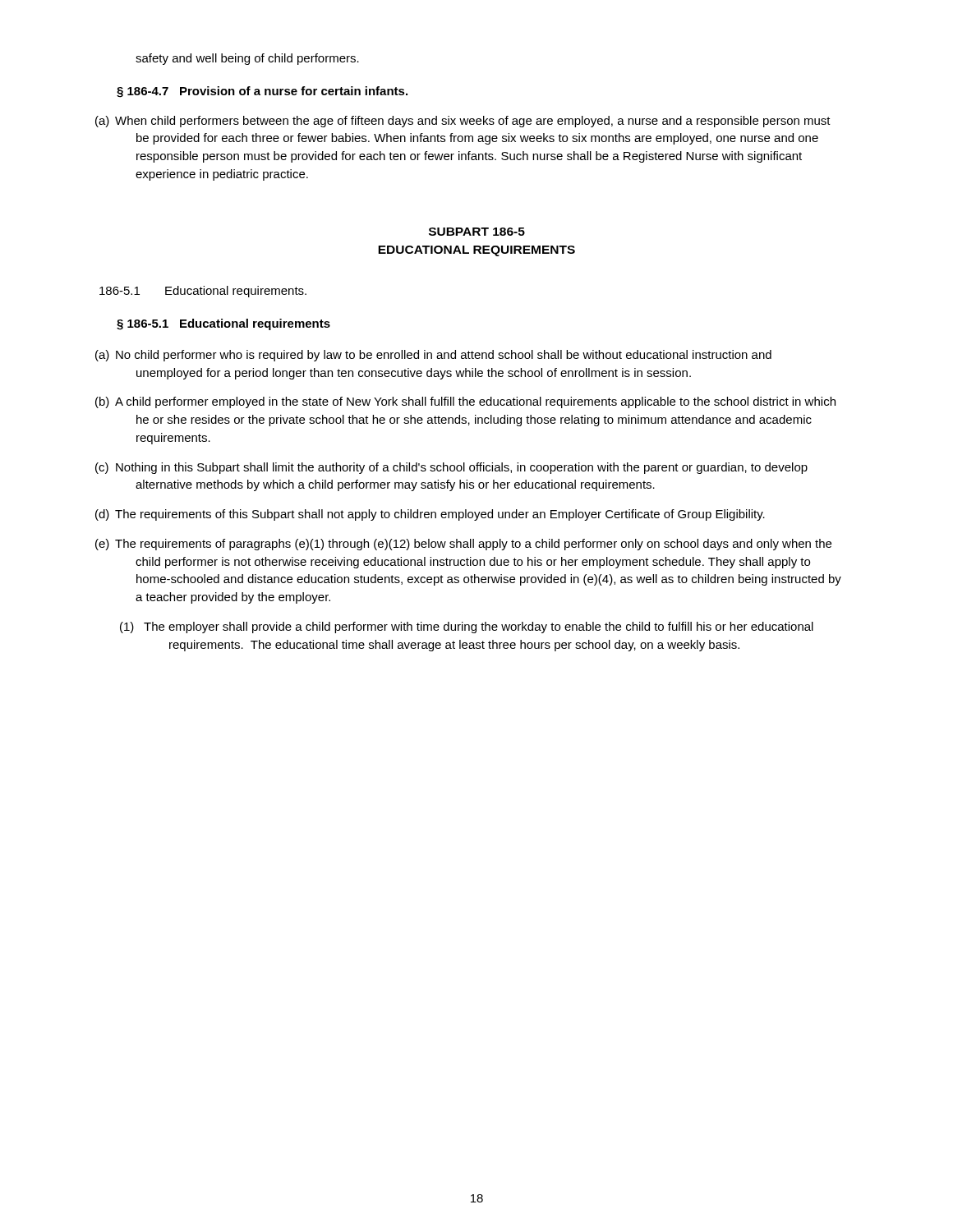
Task: Point to the element starting "(d)The requirements of this Subpart shall"
Action: (468, 514)
